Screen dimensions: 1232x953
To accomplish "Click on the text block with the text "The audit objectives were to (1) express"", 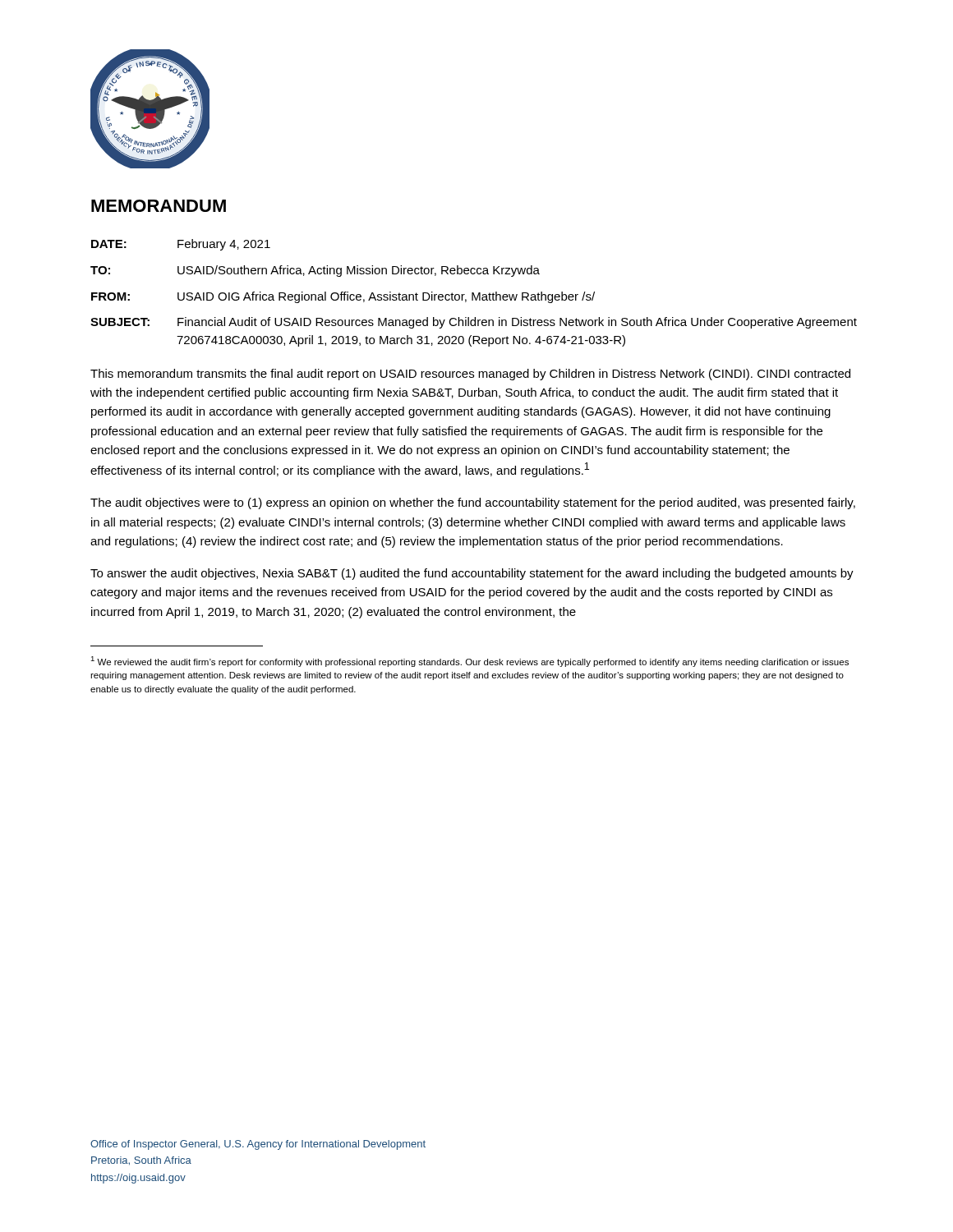I will coord(473,522).
